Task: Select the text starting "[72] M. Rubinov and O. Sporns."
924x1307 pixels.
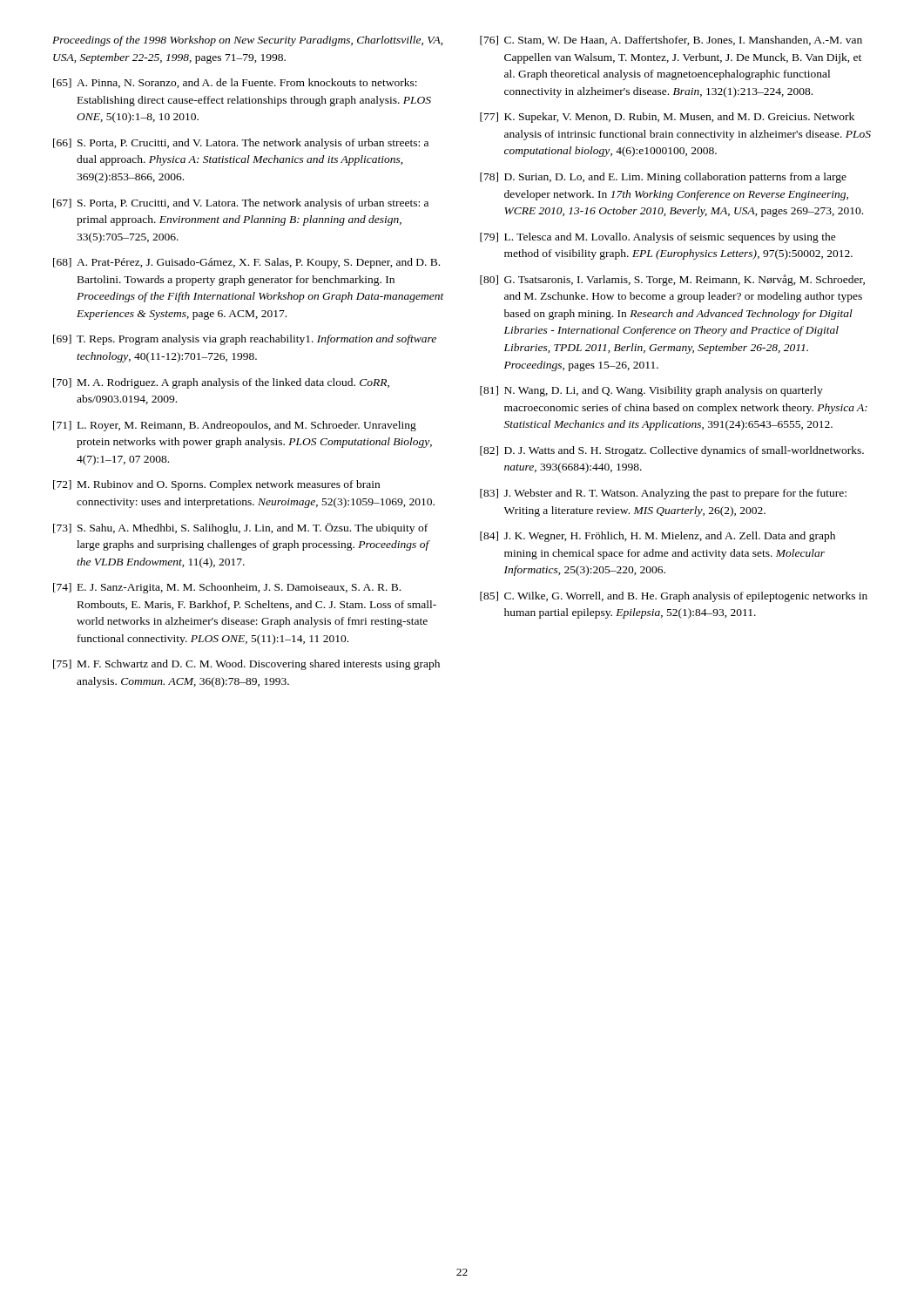Action: click(x=248, y=493)
